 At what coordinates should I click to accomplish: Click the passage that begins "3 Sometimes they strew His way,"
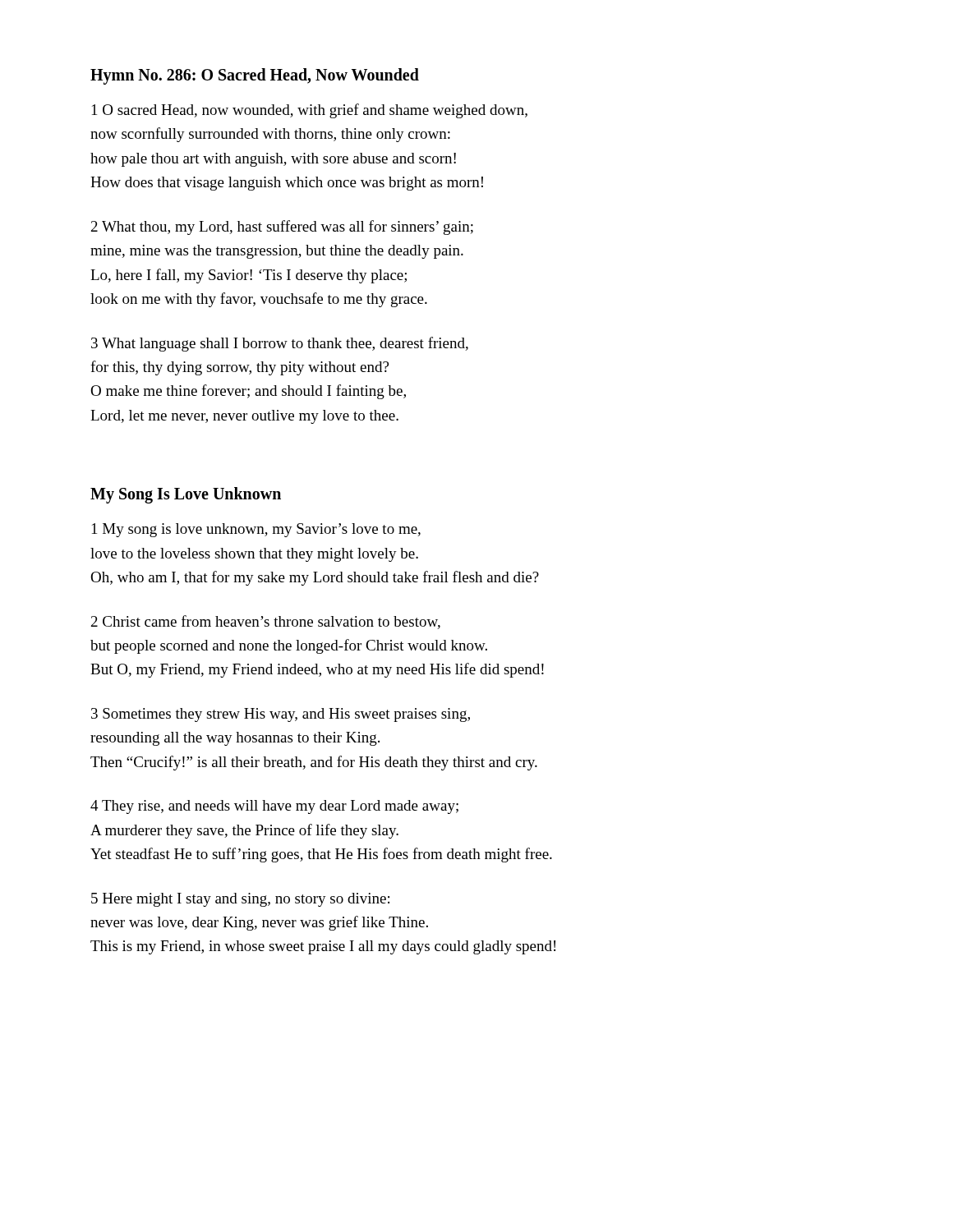tap(314, 737)
